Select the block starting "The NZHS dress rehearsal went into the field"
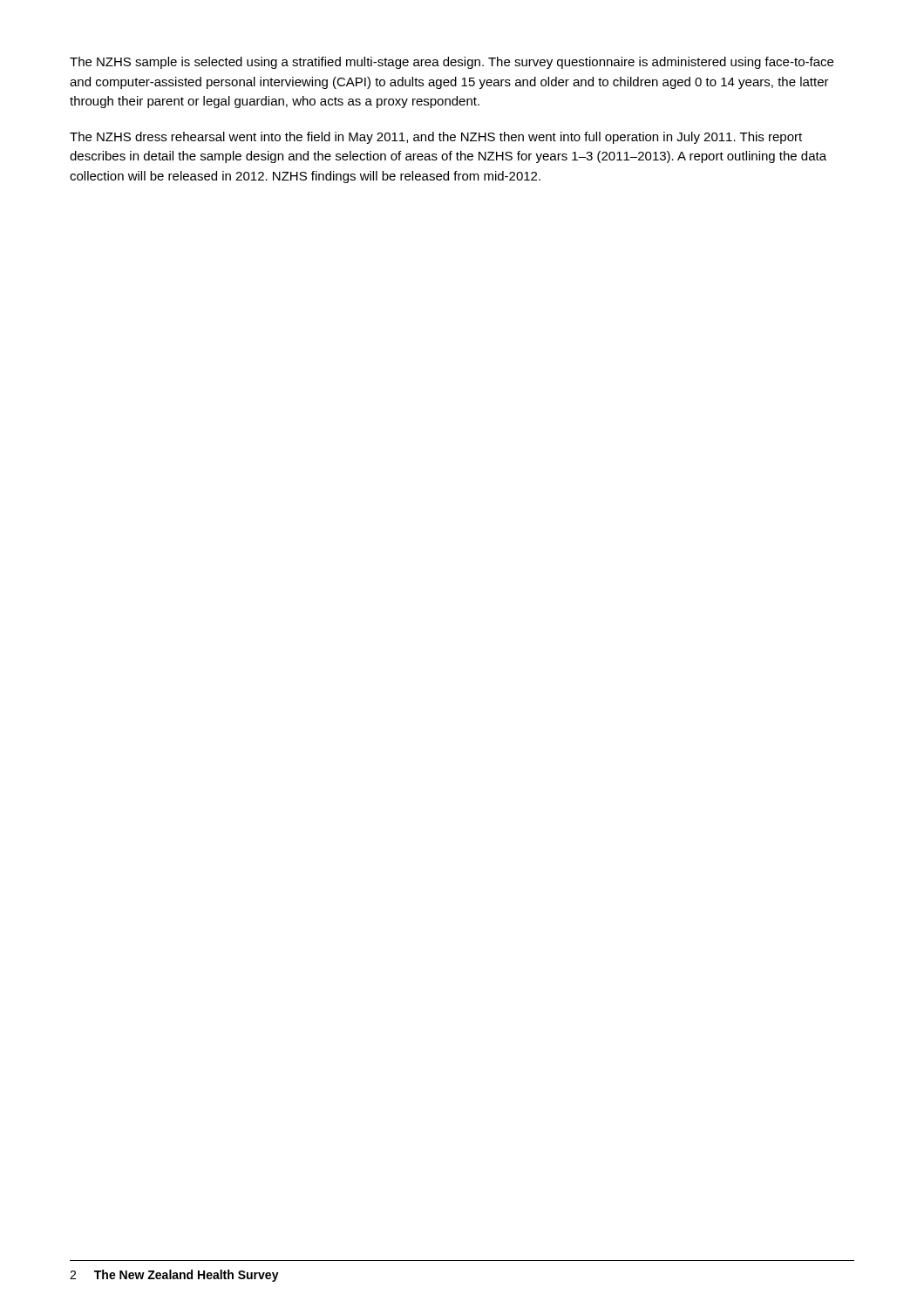Image resolution: width=924 pixels, height=1308 pixels. pos(448,156)
